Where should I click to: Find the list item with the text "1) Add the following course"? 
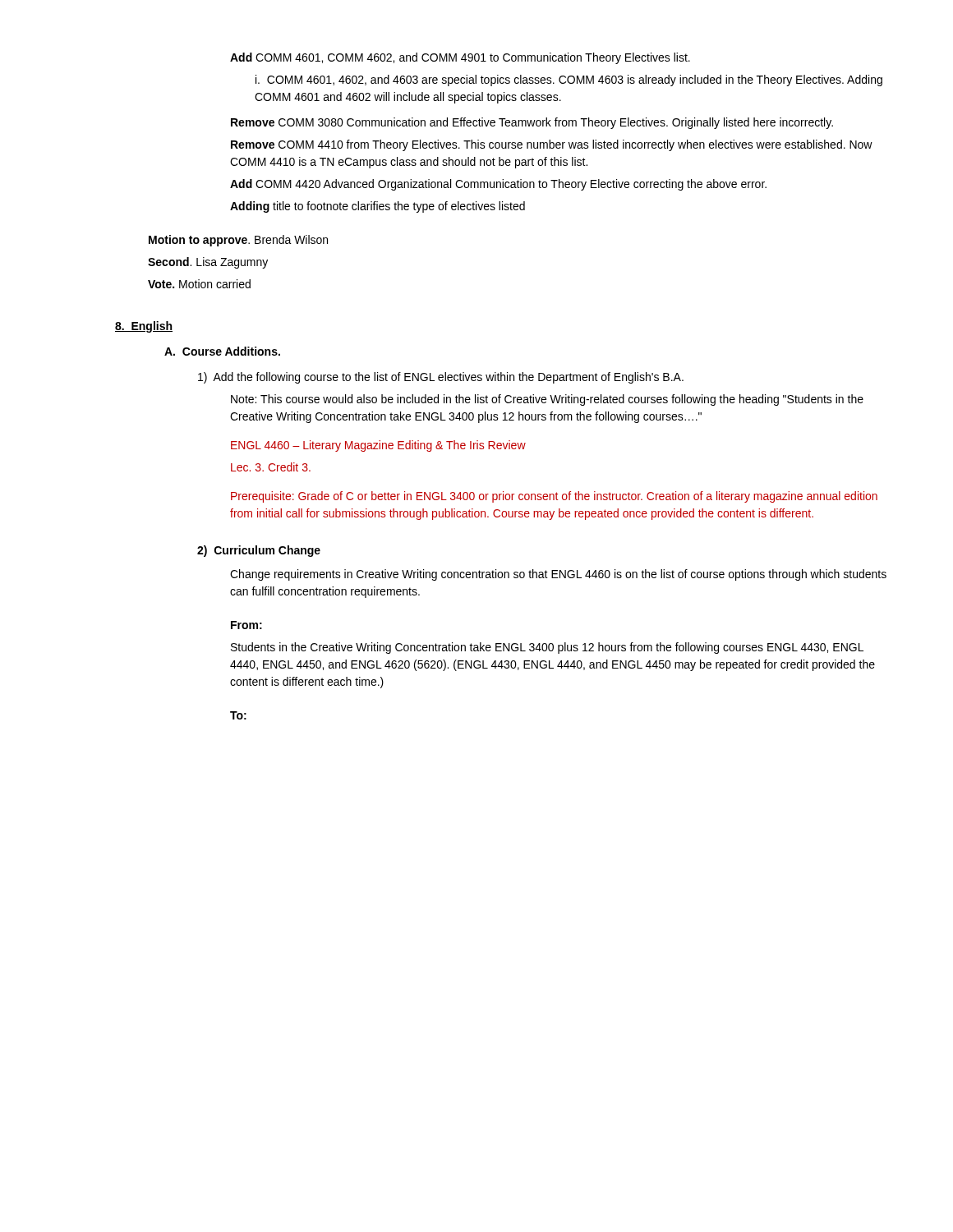click(x=542, y=377)
